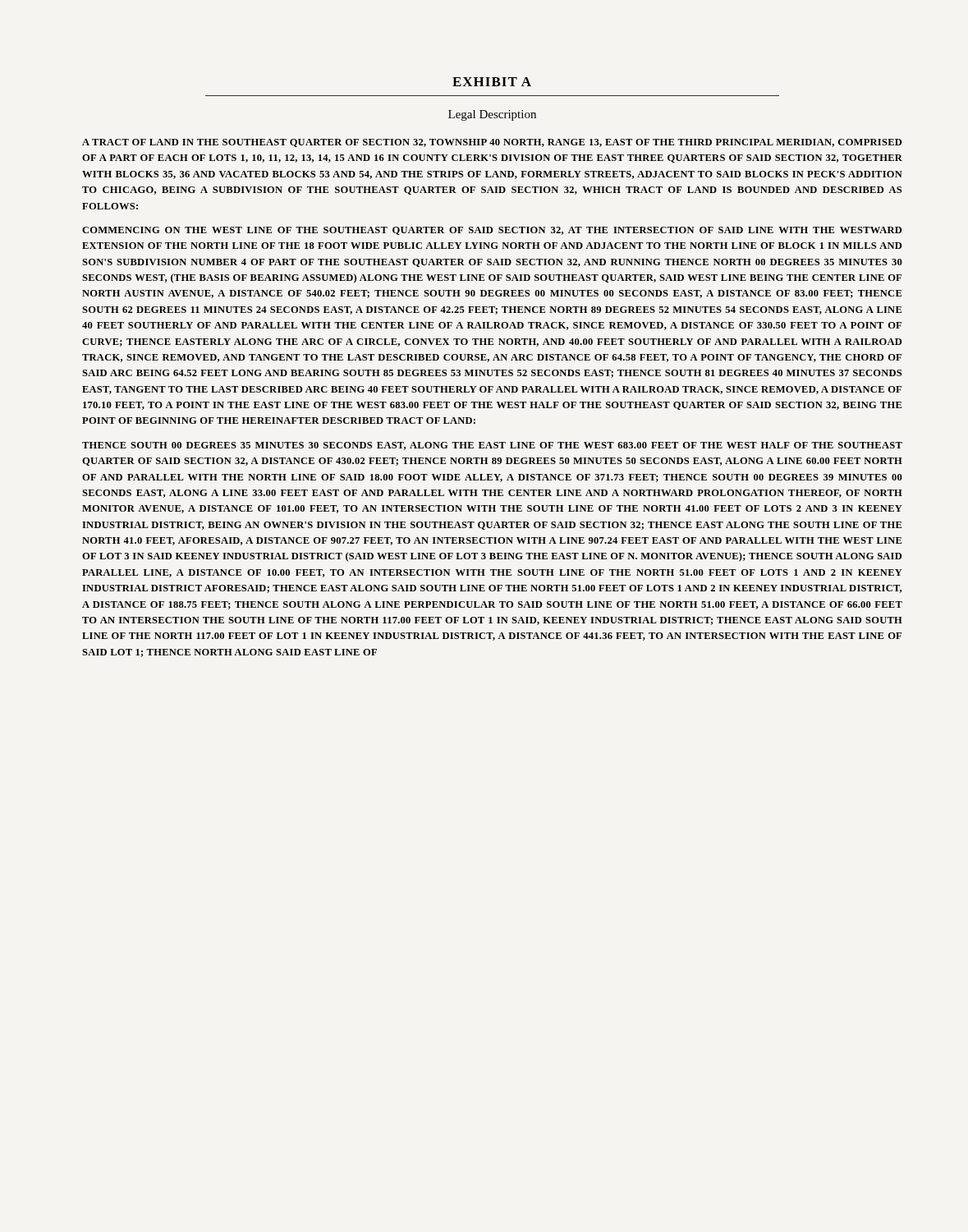Select the region starting "THENCE SOUTH 00"
The image size is (968, 1232).
pyautogui.click(x=492, y=548)
